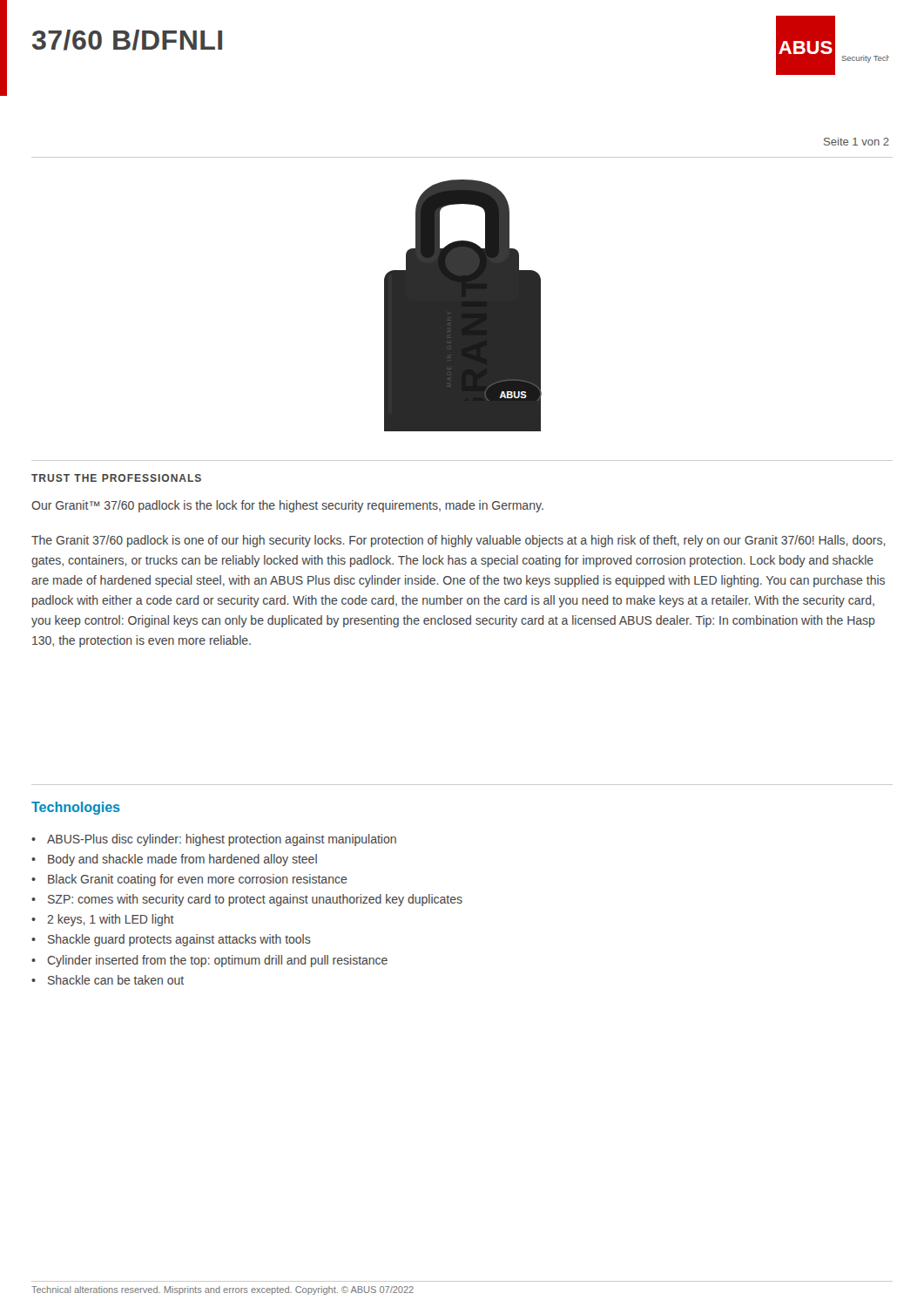The height and width of the screenshot is (1307, 924).
Task: Find the list item that reads "2 keys, 1 with LED light"
Action: pos(110,920)
